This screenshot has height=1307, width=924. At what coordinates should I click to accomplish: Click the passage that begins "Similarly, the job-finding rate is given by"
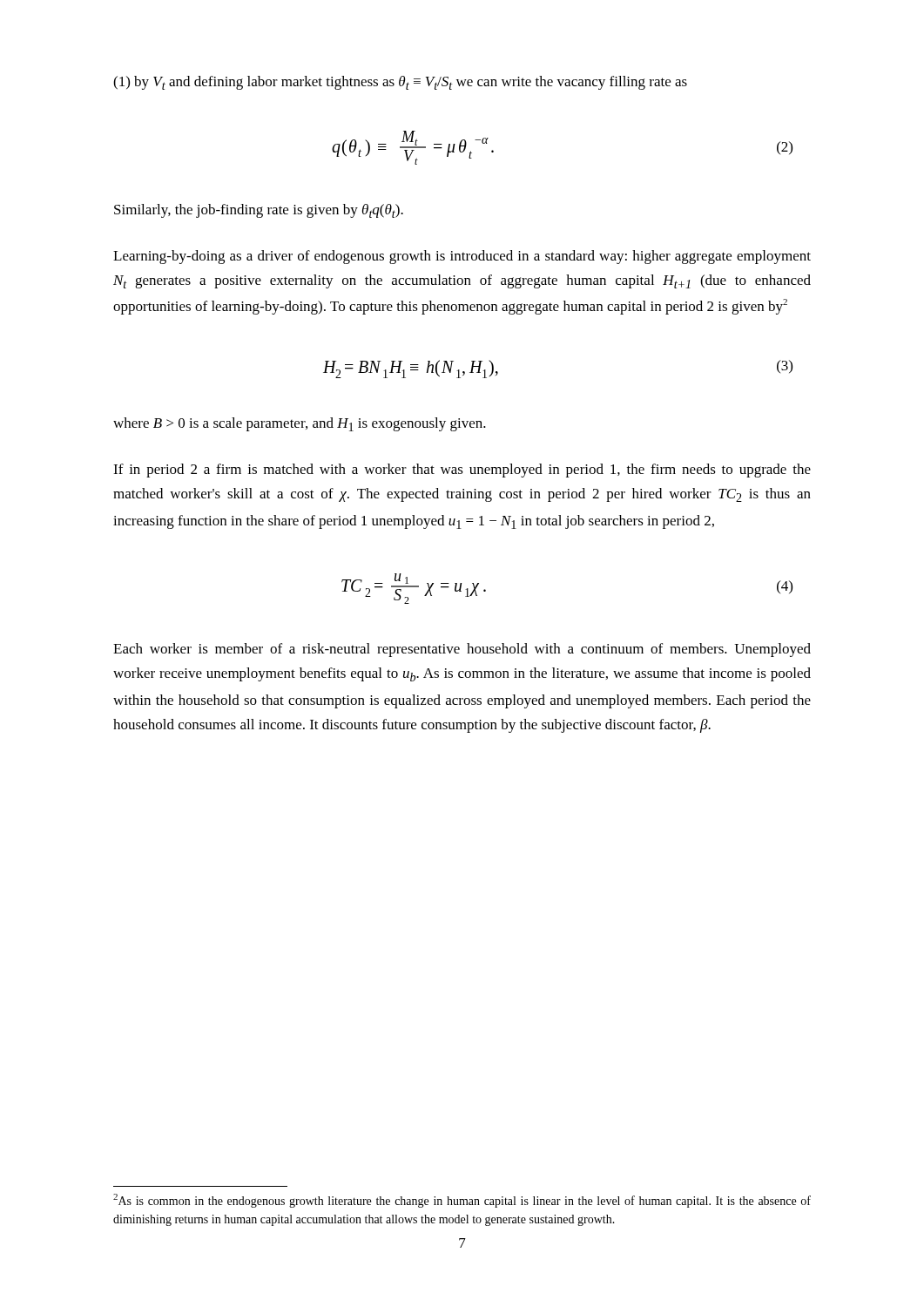[x=258, y=211]
